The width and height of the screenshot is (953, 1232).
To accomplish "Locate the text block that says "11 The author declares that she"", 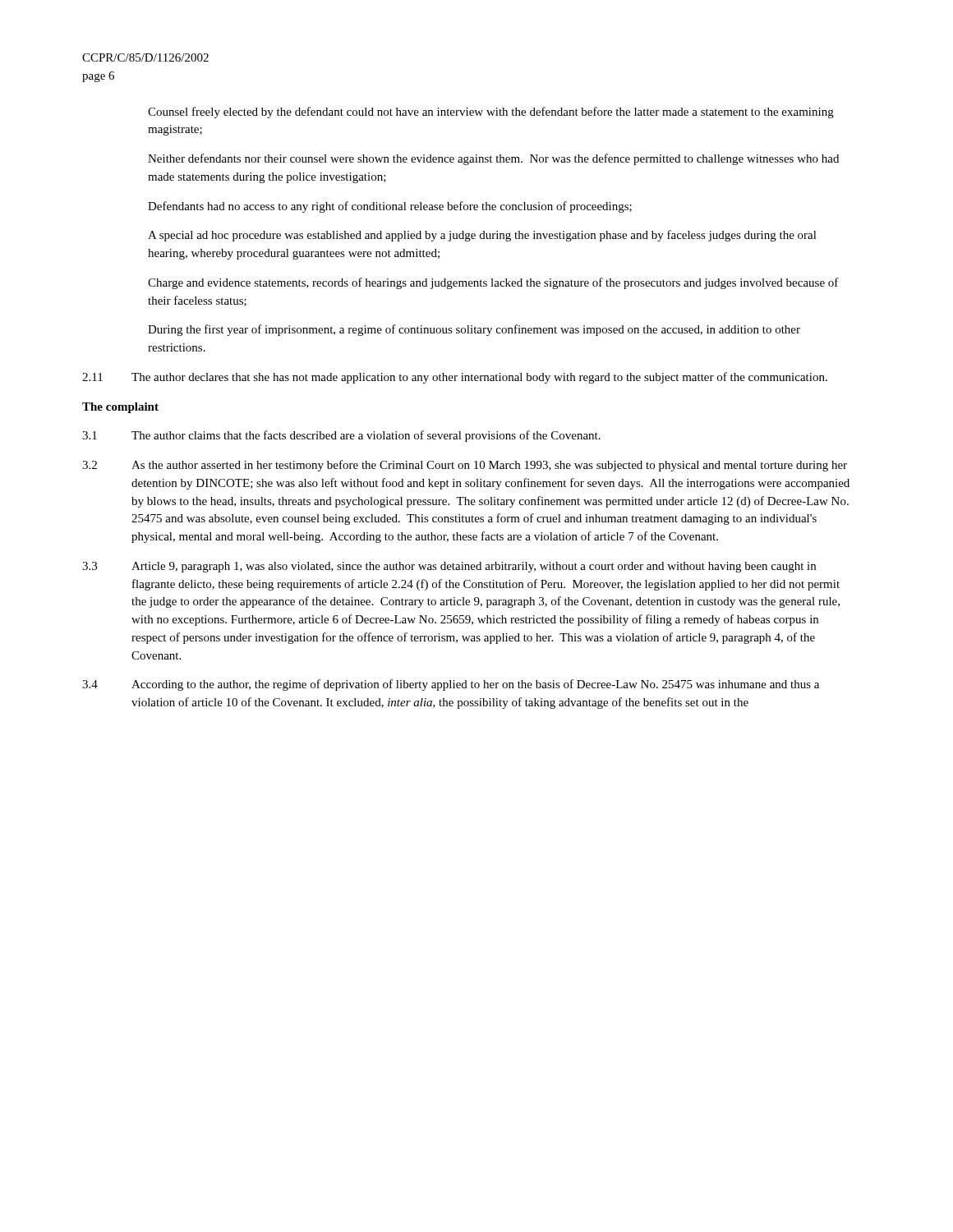I will click(468, 378).
